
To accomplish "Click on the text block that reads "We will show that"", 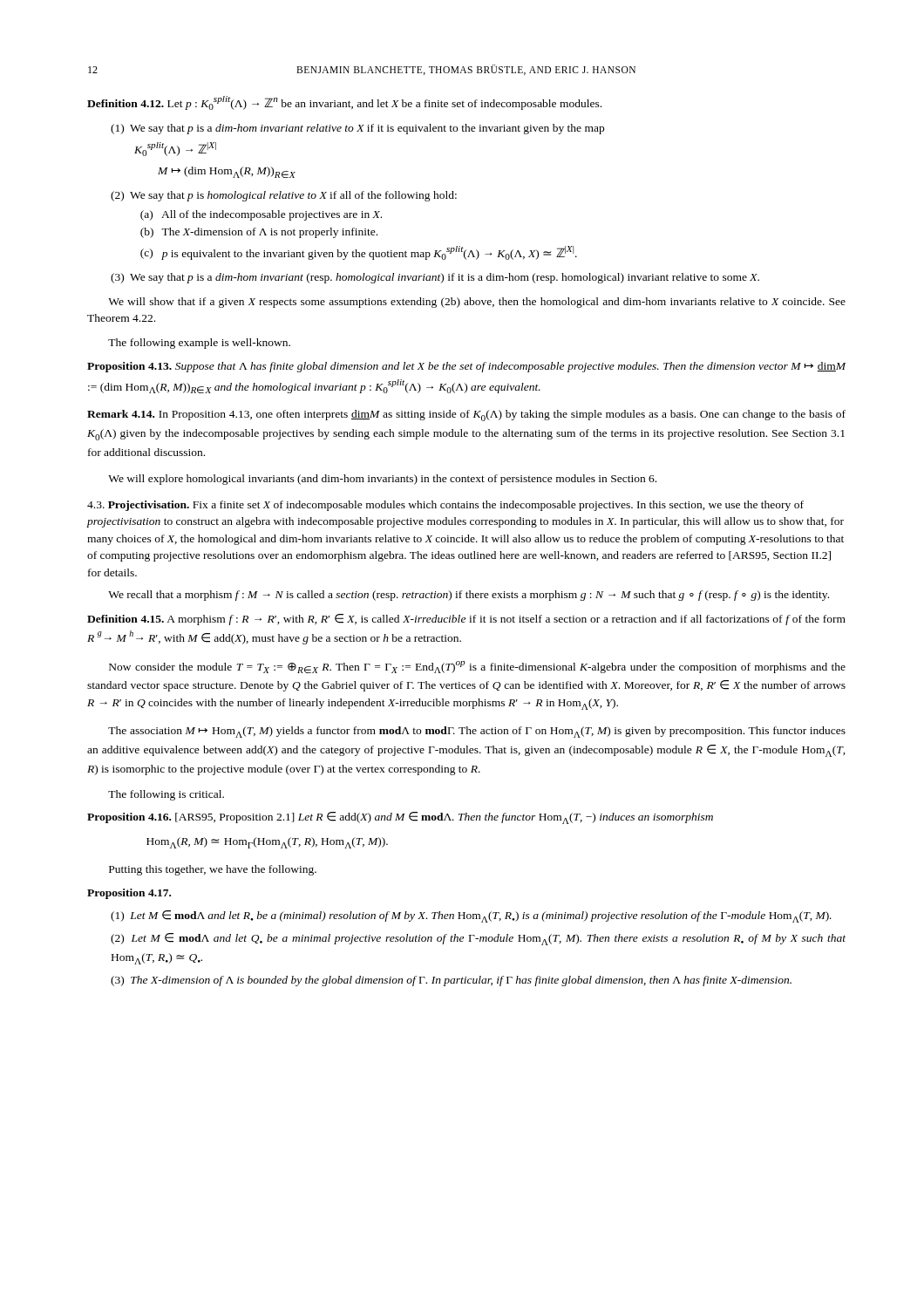I will pos(466,310).
